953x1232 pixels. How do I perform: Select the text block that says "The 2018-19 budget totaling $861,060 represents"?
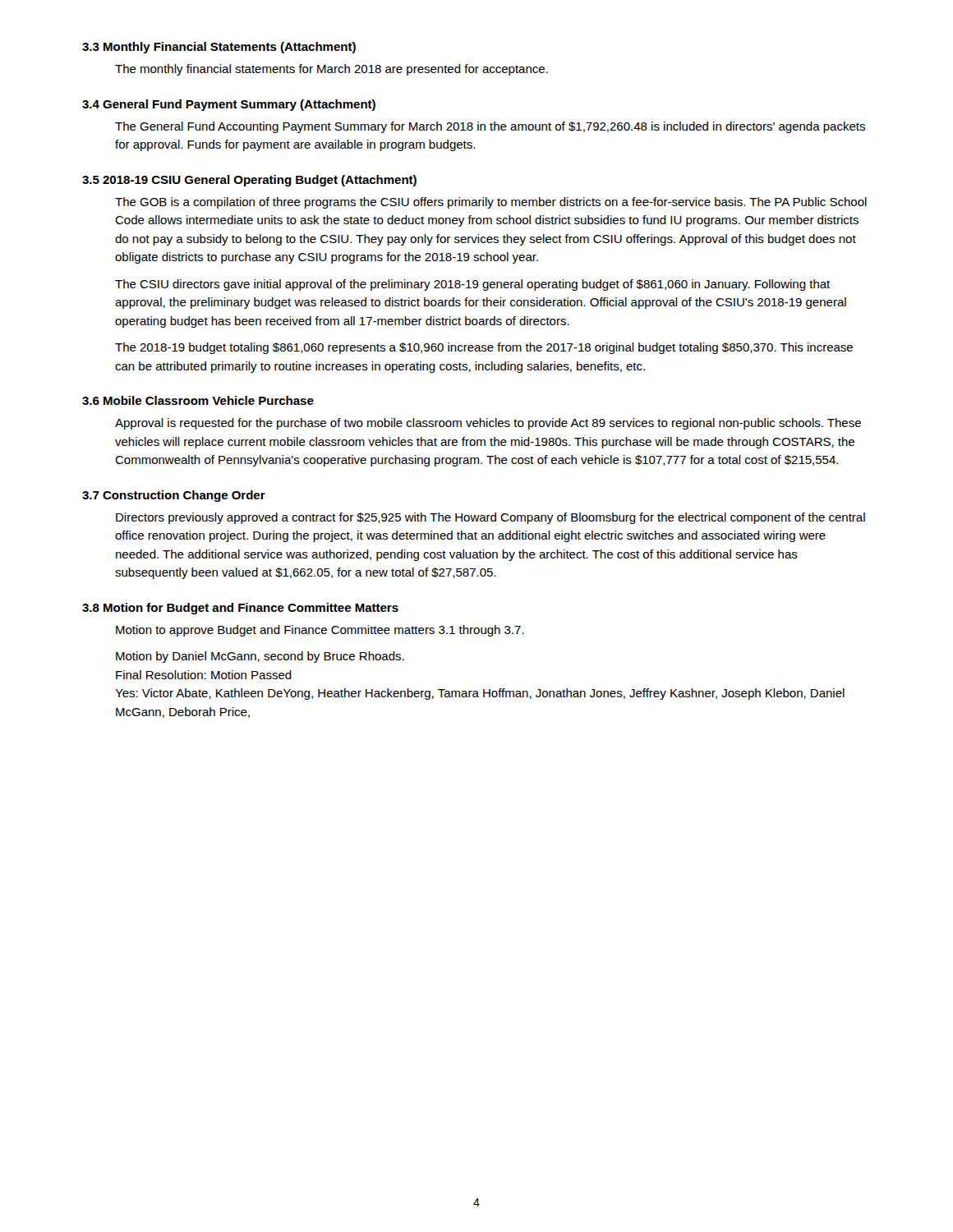(484, 356)
